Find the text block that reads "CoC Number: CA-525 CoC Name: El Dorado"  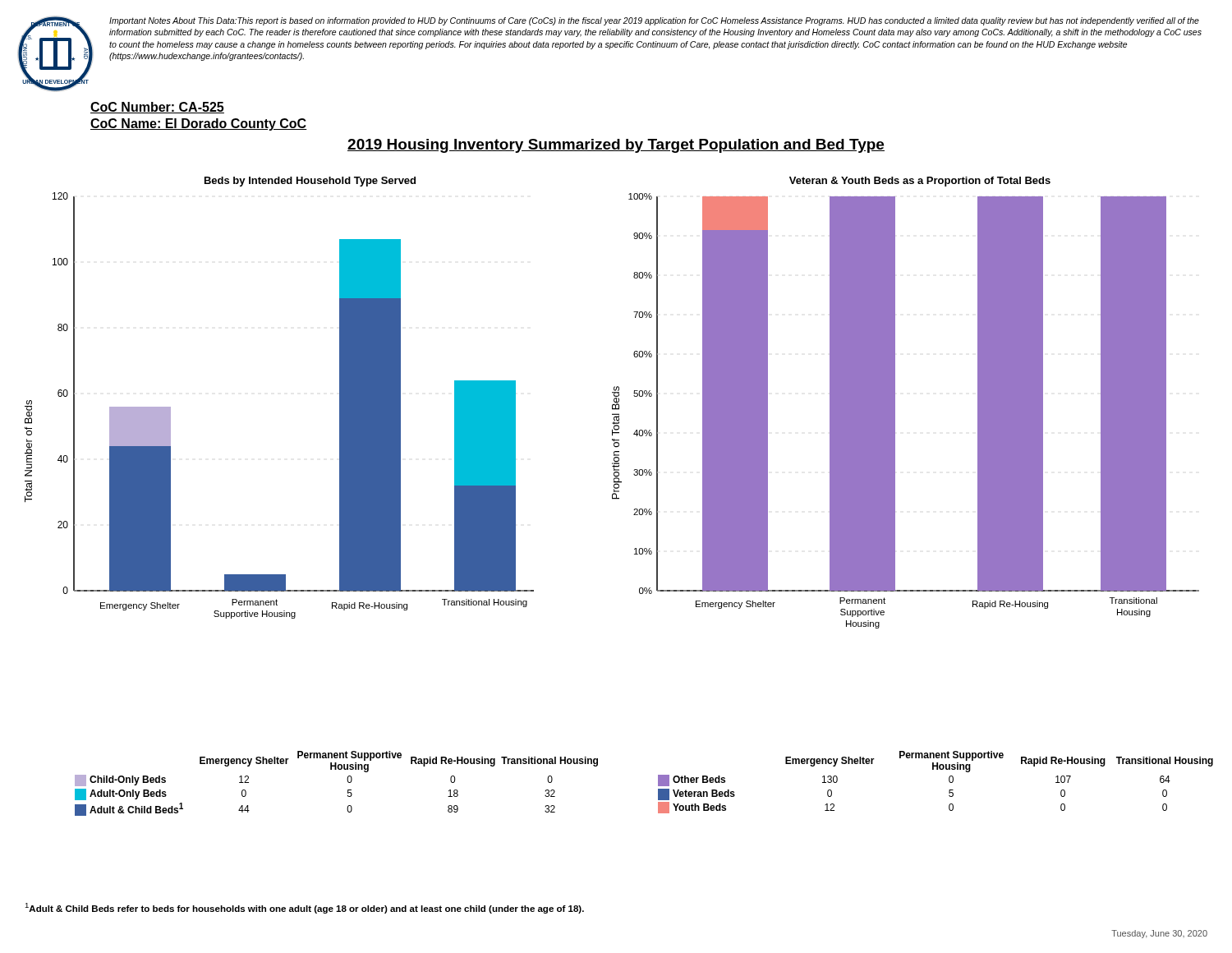click(x=198, y=116)
